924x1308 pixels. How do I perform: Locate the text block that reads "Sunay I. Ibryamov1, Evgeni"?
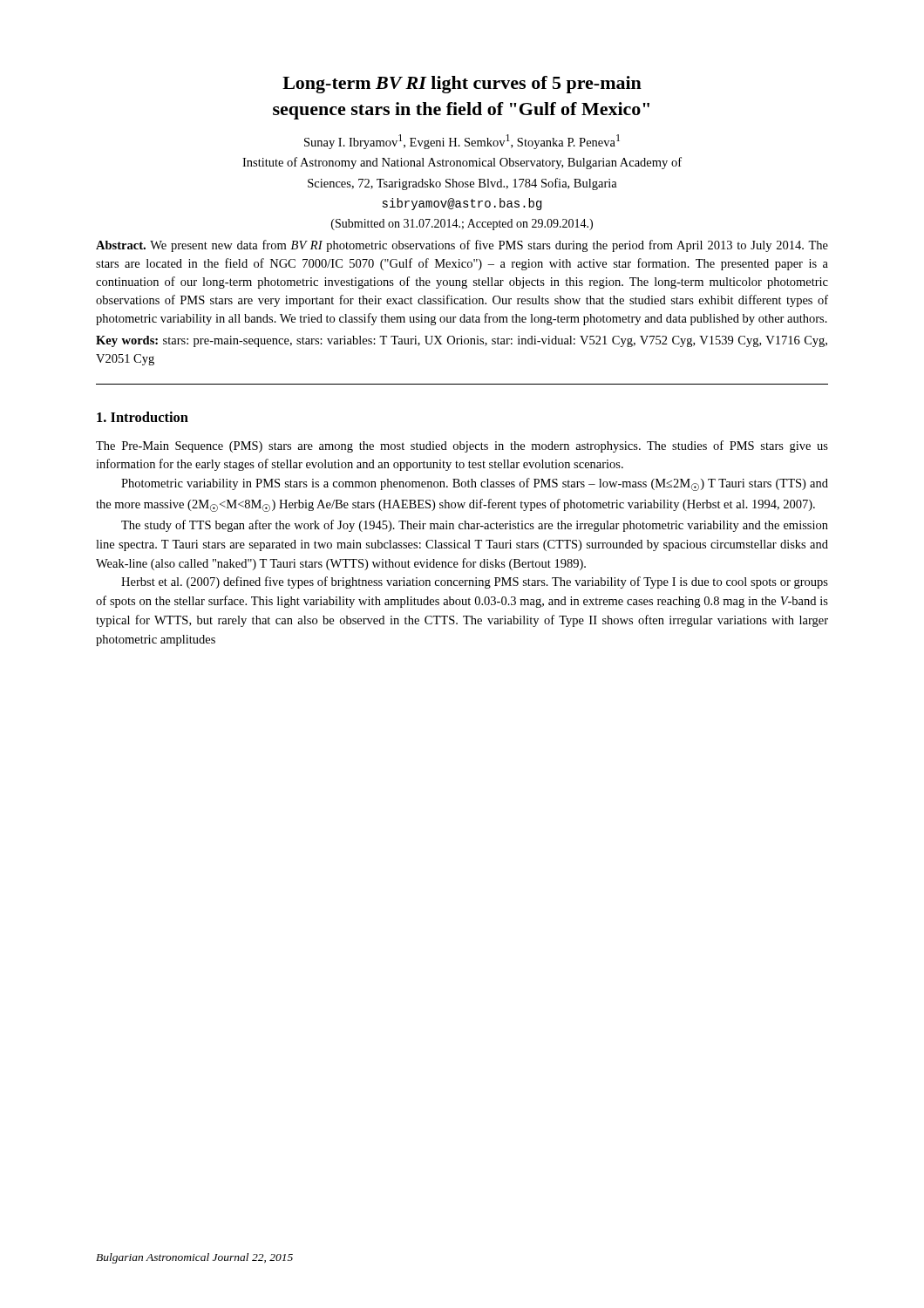click(462, 181)
